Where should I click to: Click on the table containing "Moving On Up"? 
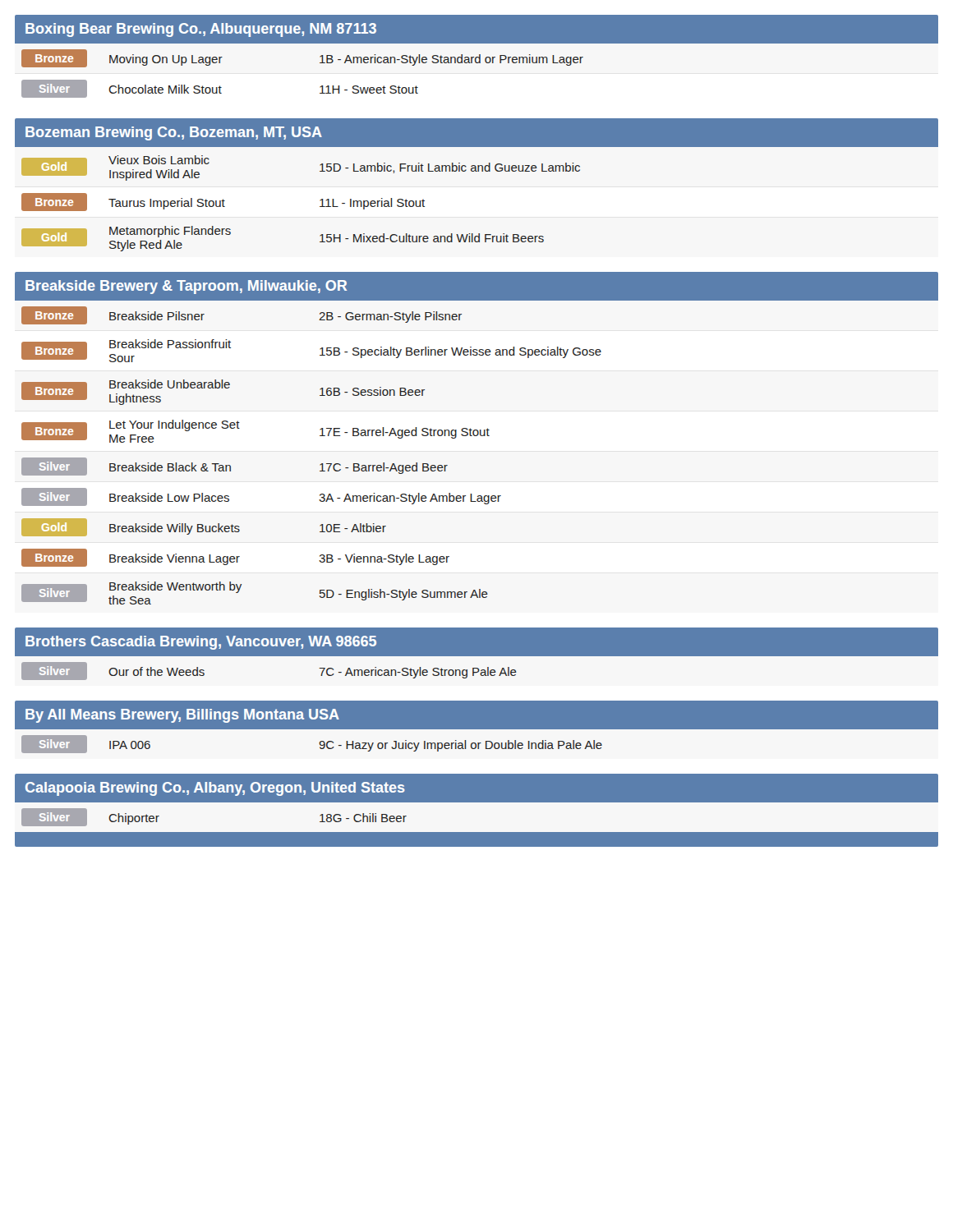(476, 73)
